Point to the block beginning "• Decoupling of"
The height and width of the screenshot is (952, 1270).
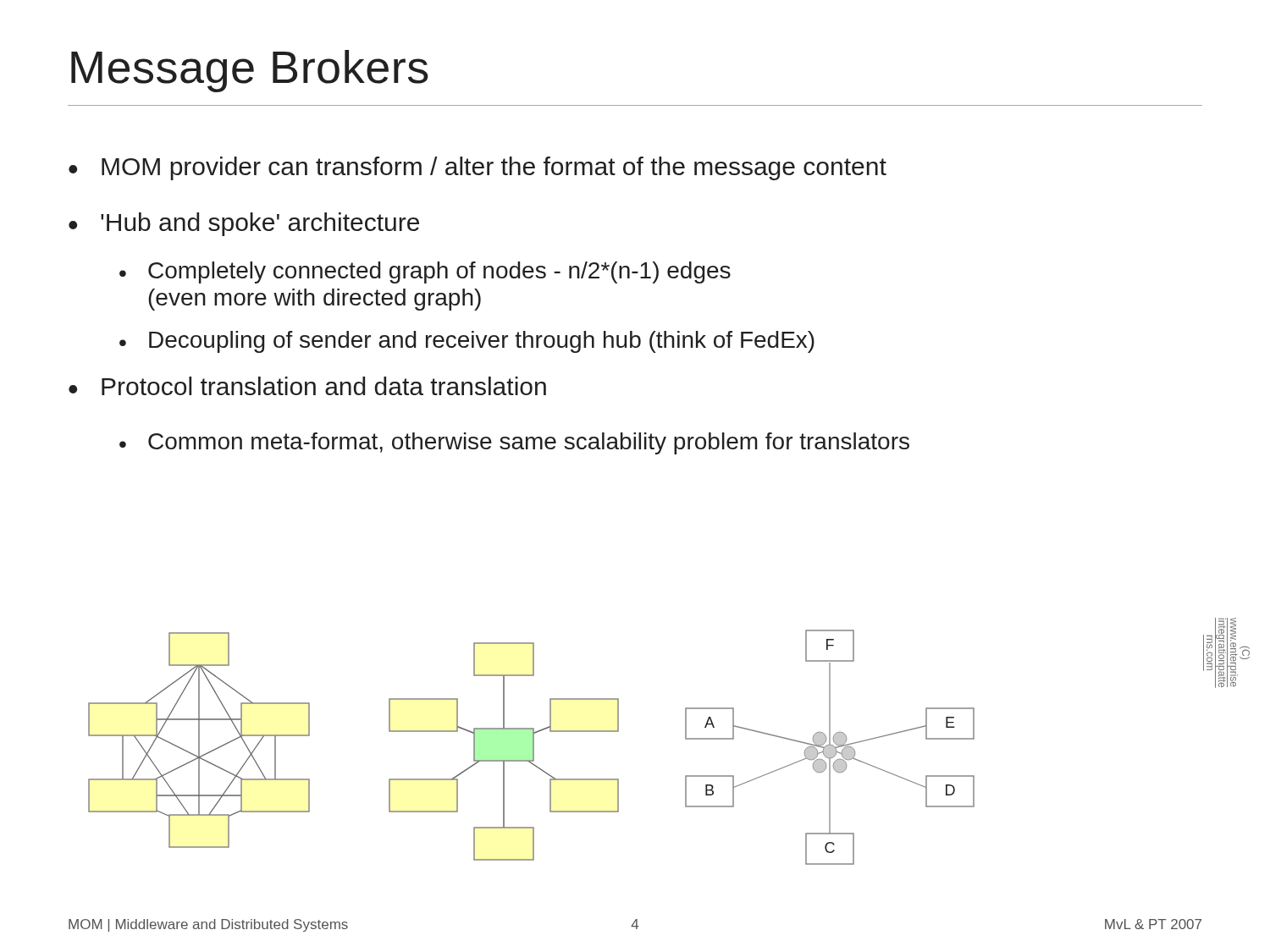click(467, 342)
